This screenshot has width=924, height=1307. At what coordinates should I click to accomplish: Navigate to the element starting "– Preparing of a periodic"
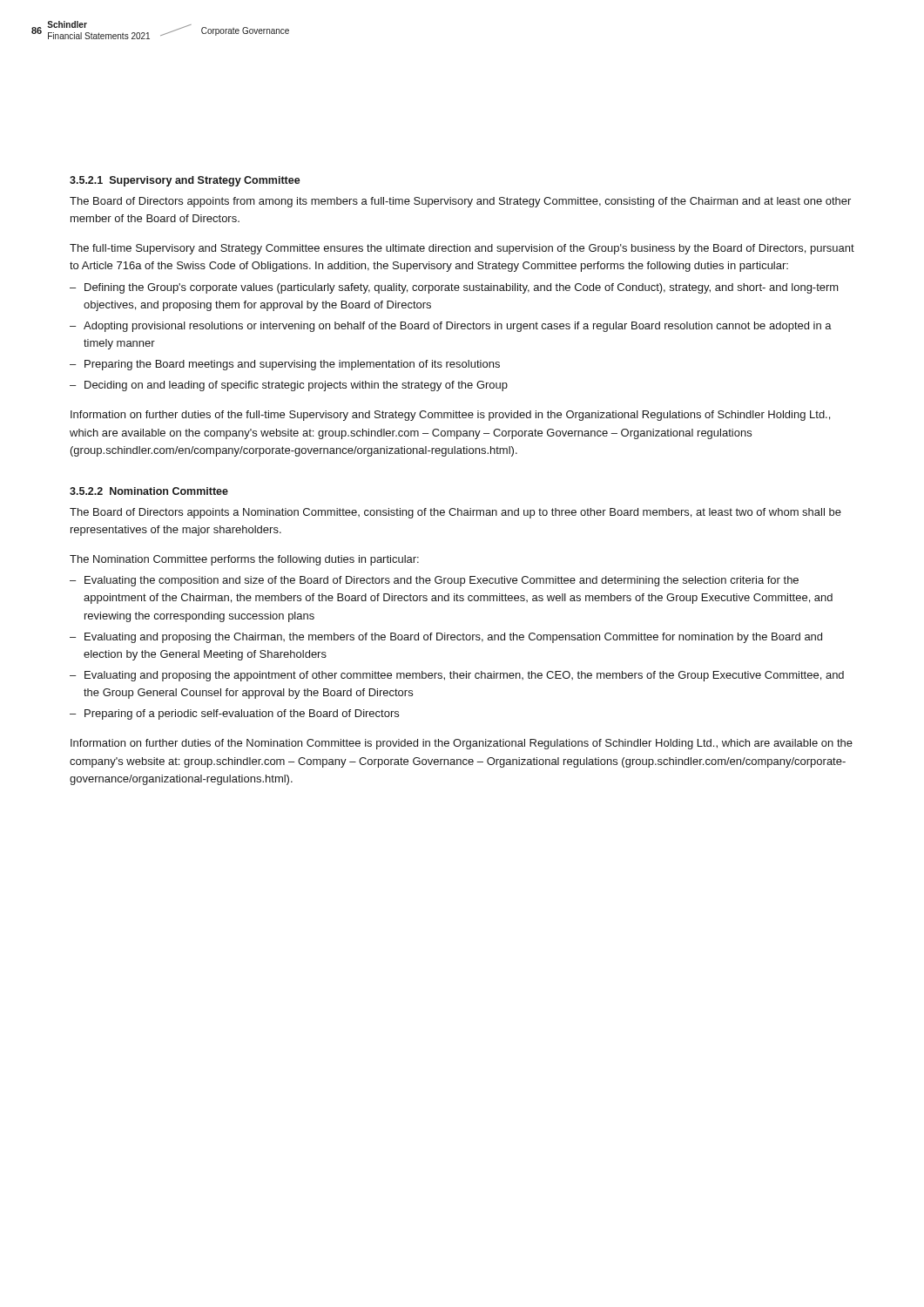(x=235, y=714)
